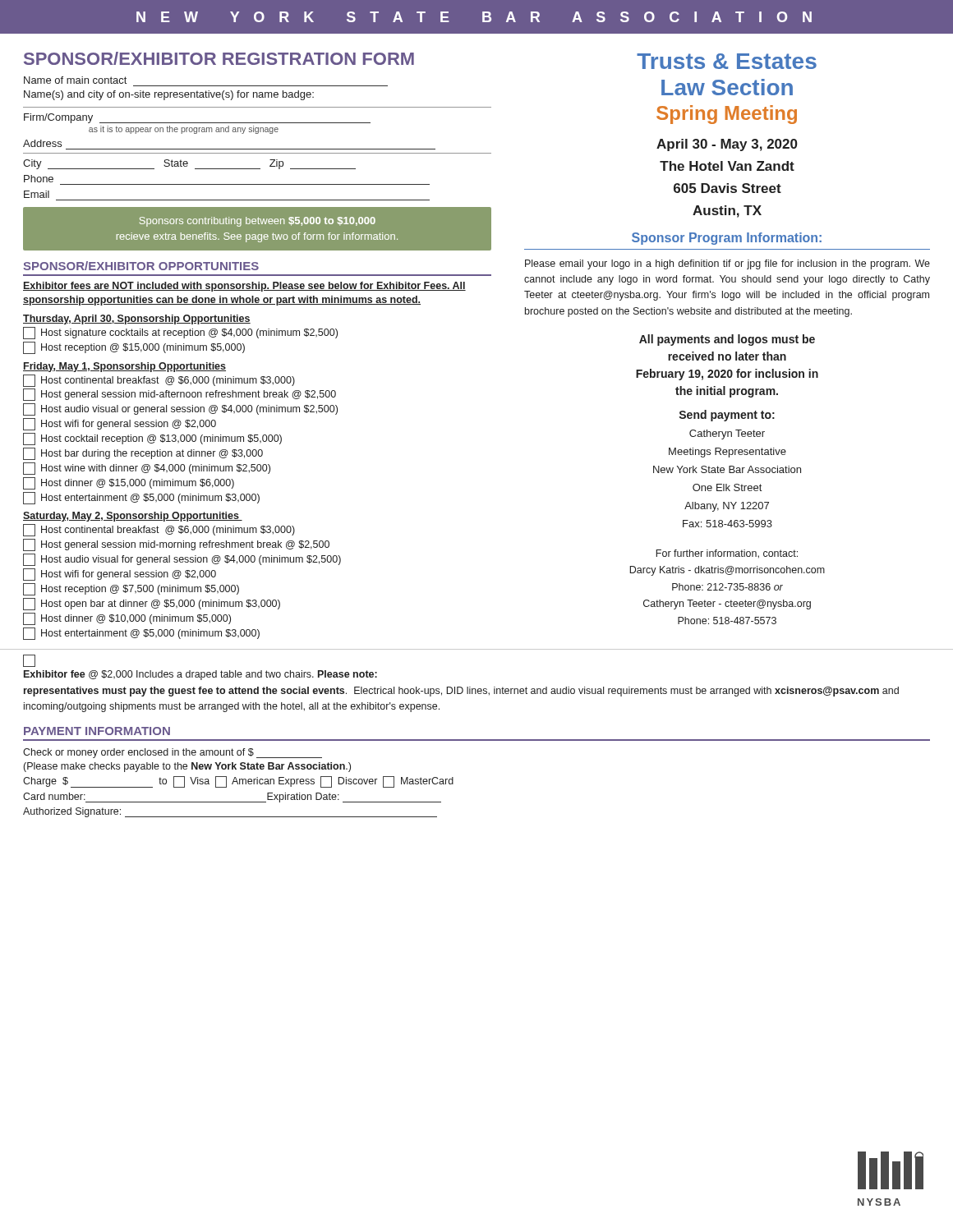Find the section header with the text "Saturday, May 2, Sponsorship Opportunities"
This screenshot has height=1232, width=953.
[x=132, y=516]
